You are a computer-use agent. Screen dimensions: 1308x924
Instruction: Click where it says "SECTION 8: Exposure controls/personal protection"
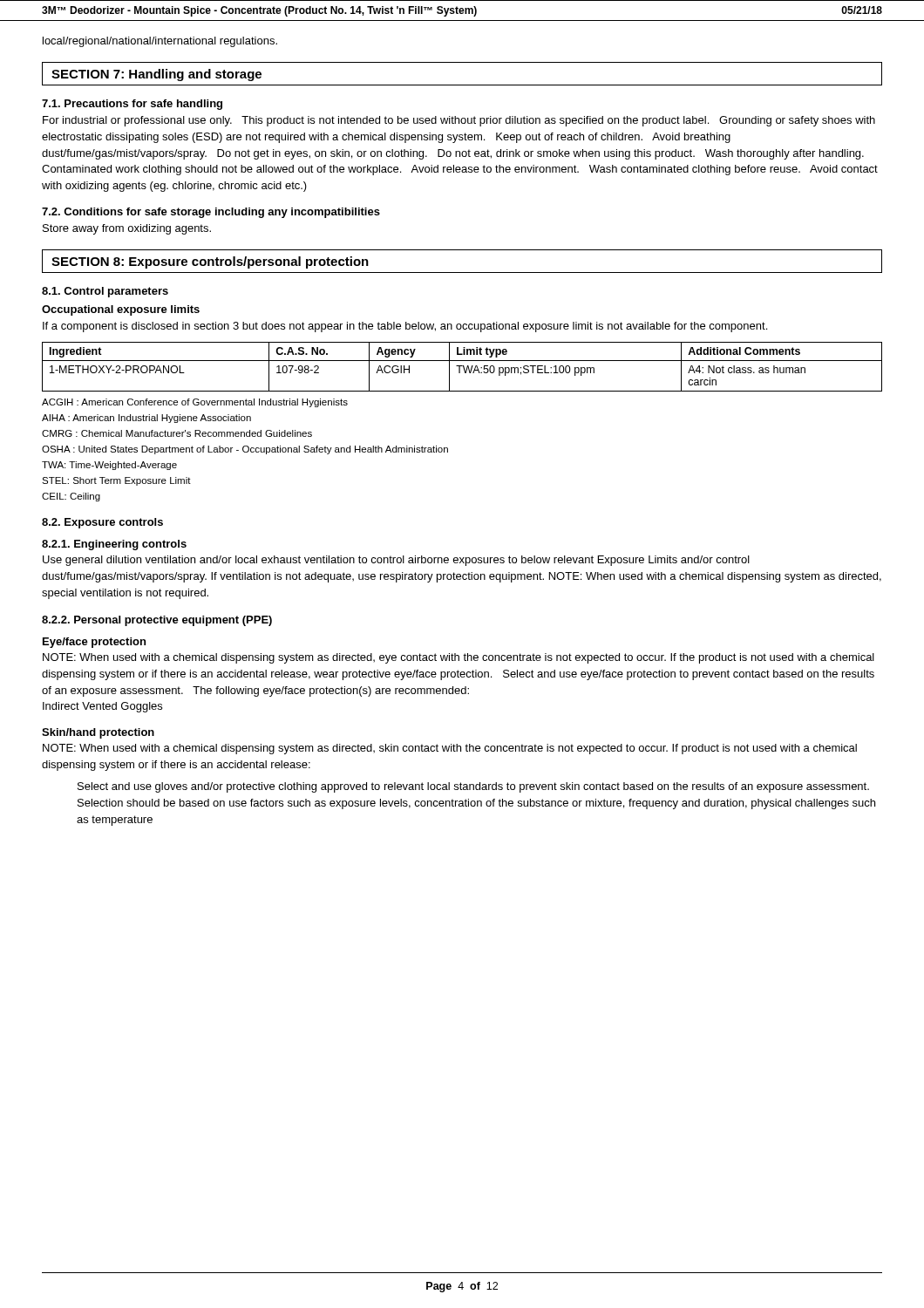pos(462,261)
